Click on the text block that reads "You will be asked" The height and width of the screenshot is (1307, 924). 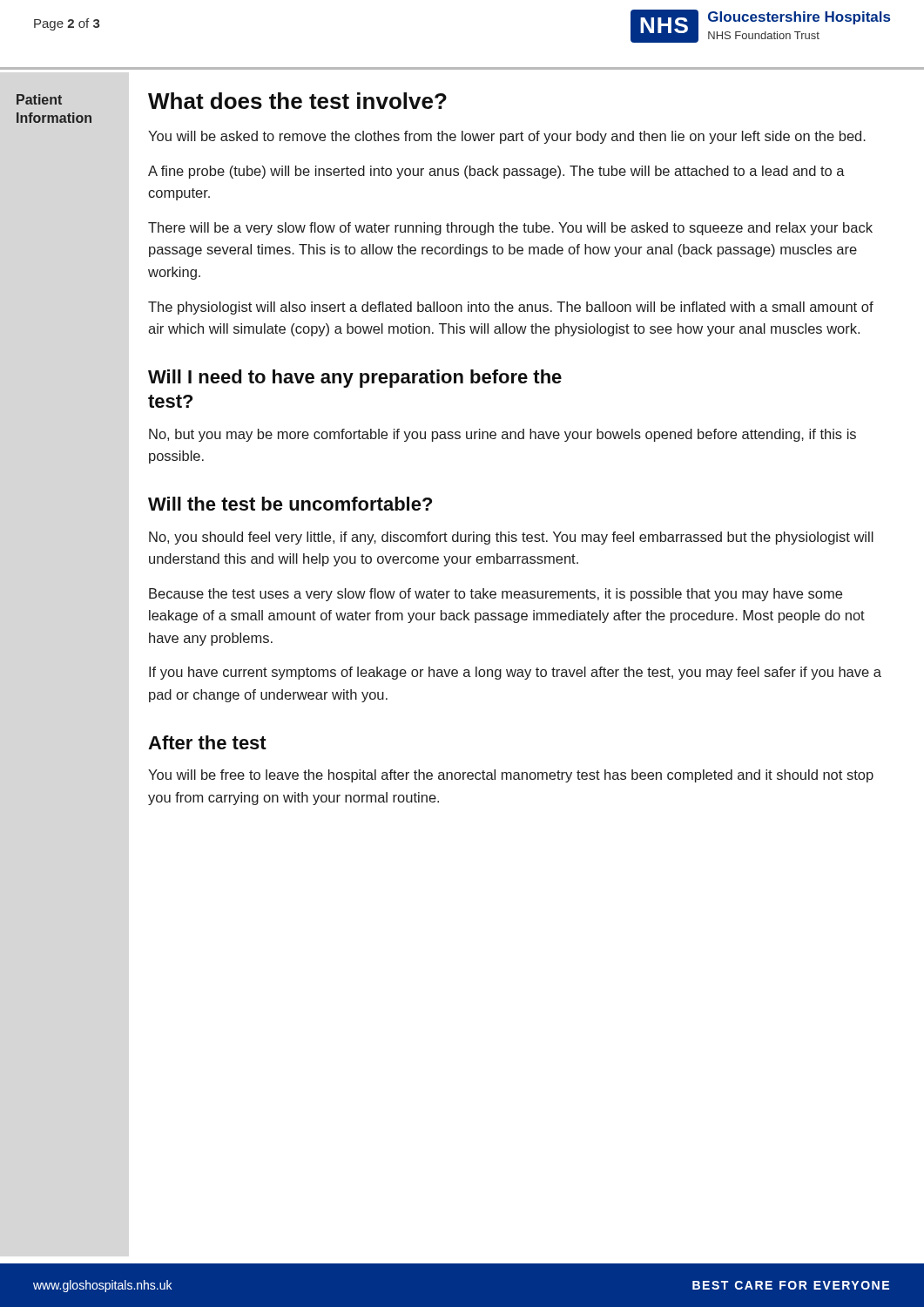click(x=507, y=136)
